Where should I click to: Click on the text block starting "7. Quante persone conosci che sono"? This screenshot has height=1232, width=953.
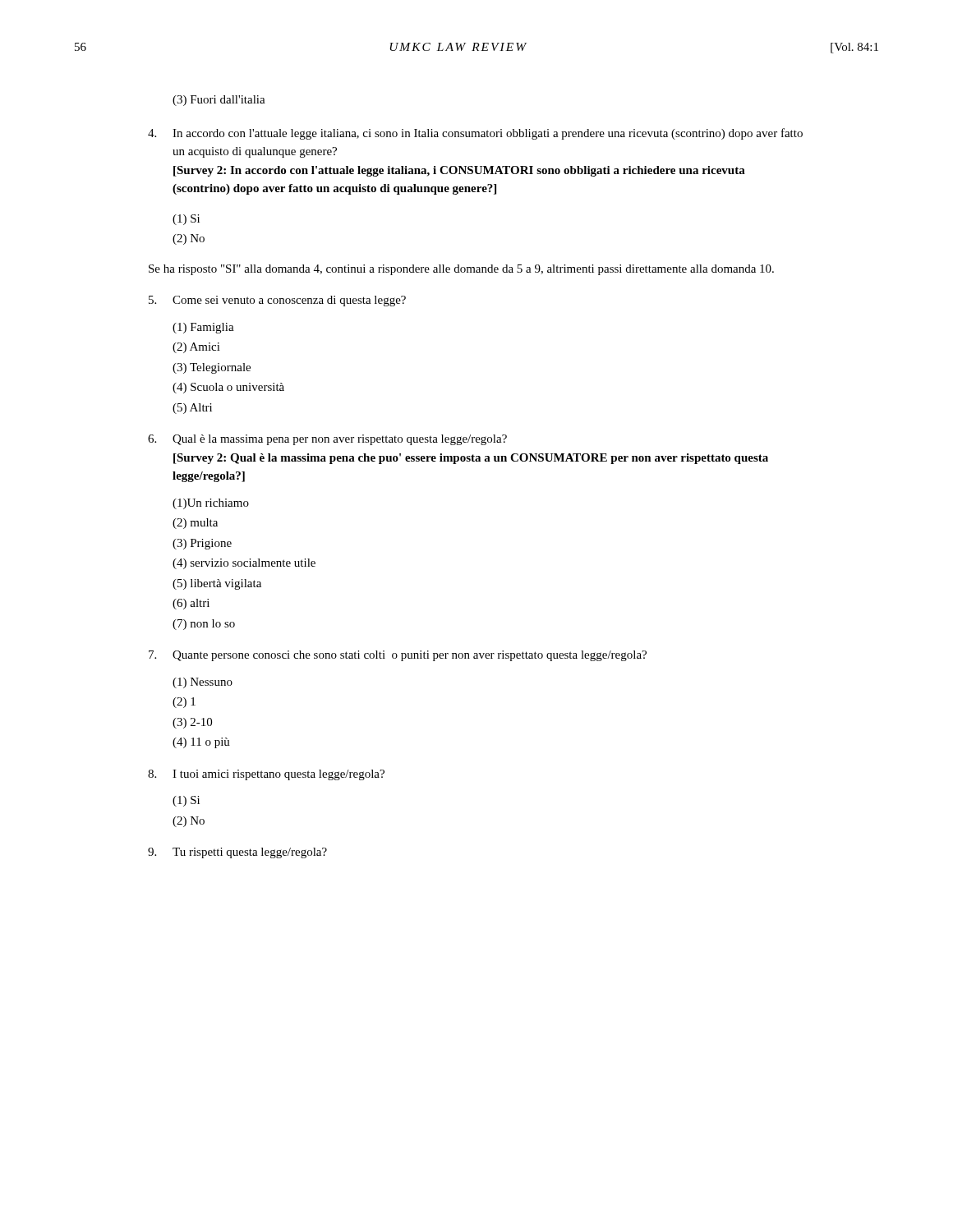click(476, 655)
